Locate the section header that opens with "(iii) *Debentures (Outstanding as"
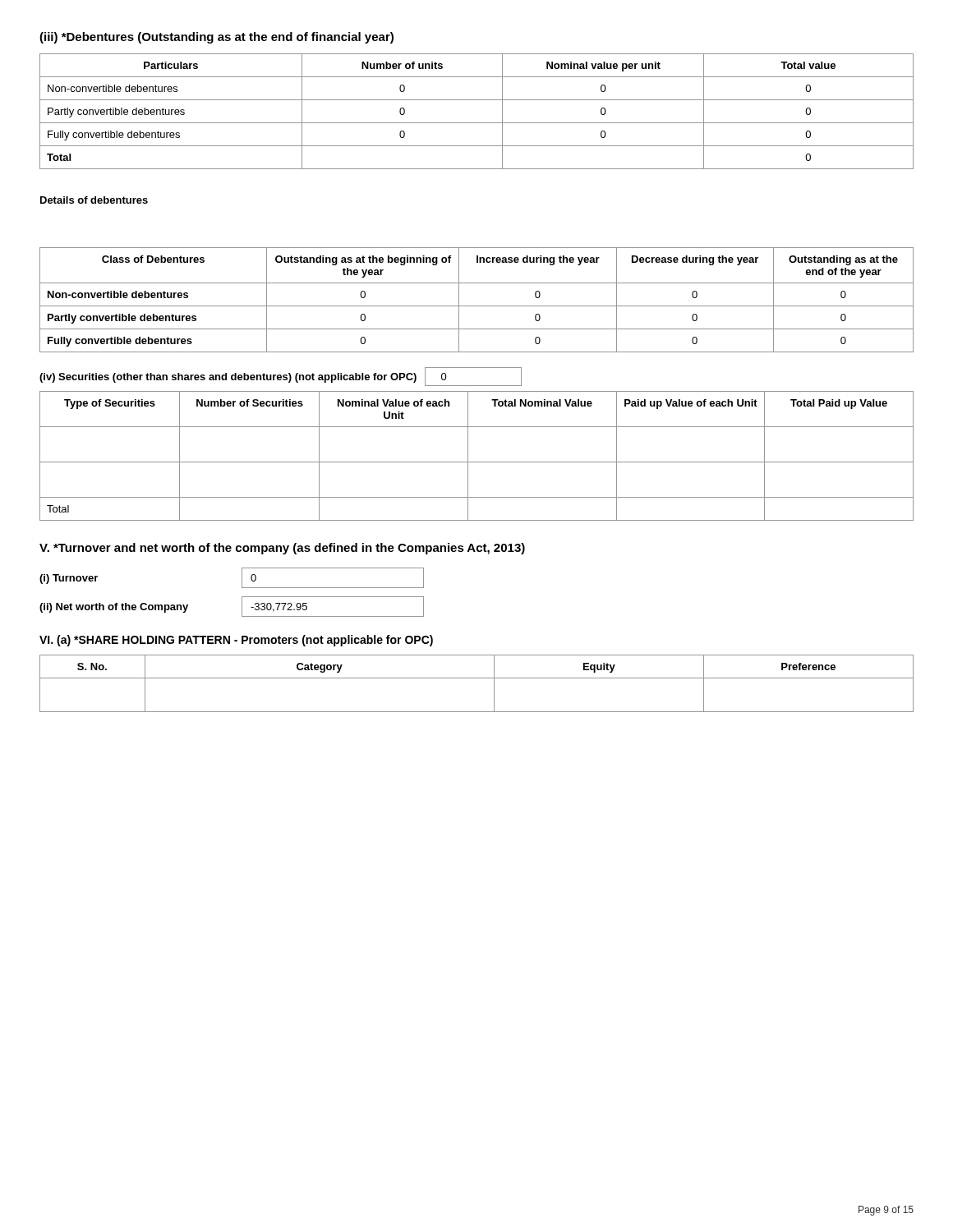953x1232 pixels. tap(217, 37)
